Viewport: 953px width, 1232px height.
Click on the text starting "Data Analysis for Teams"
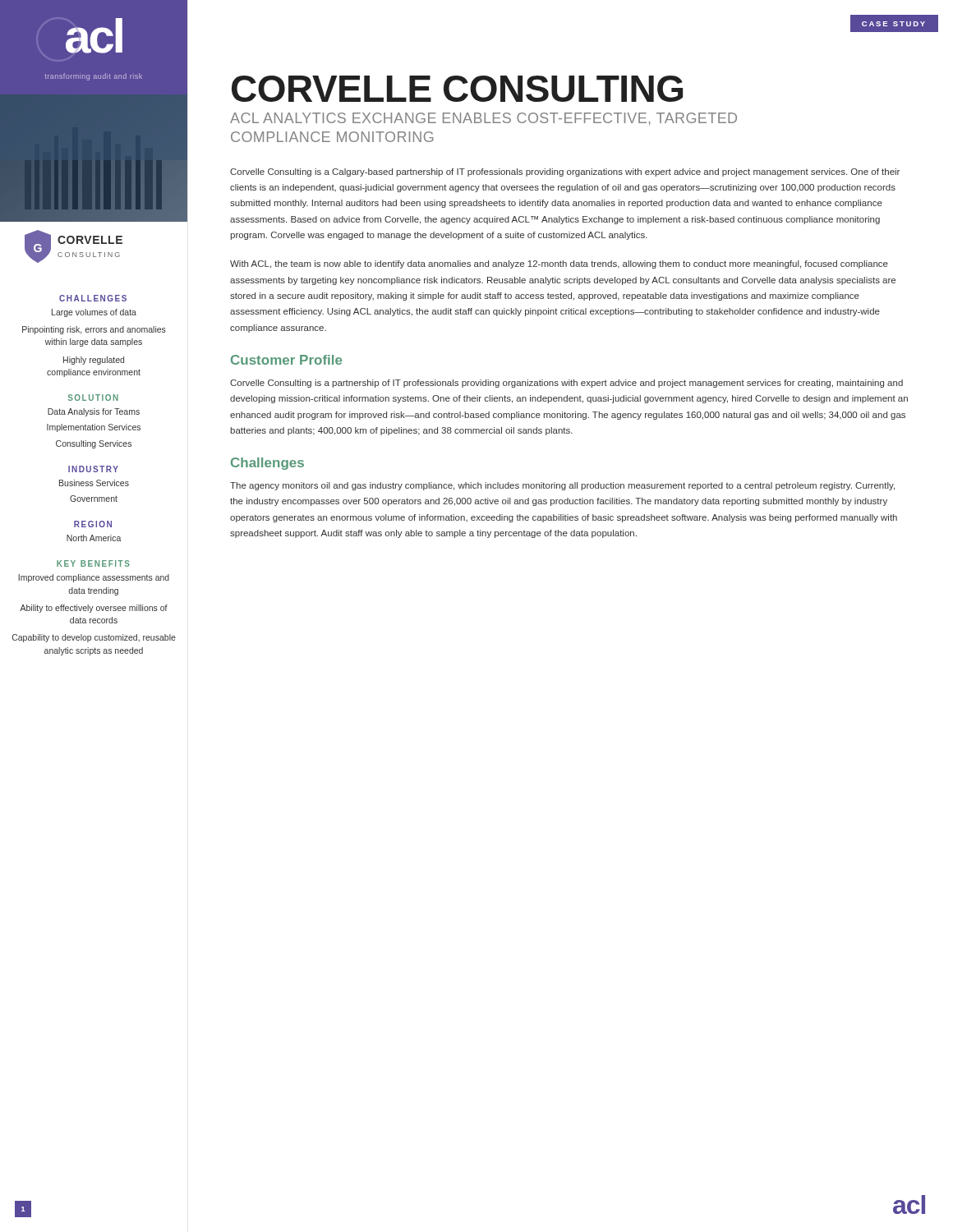tap(94, 412)
